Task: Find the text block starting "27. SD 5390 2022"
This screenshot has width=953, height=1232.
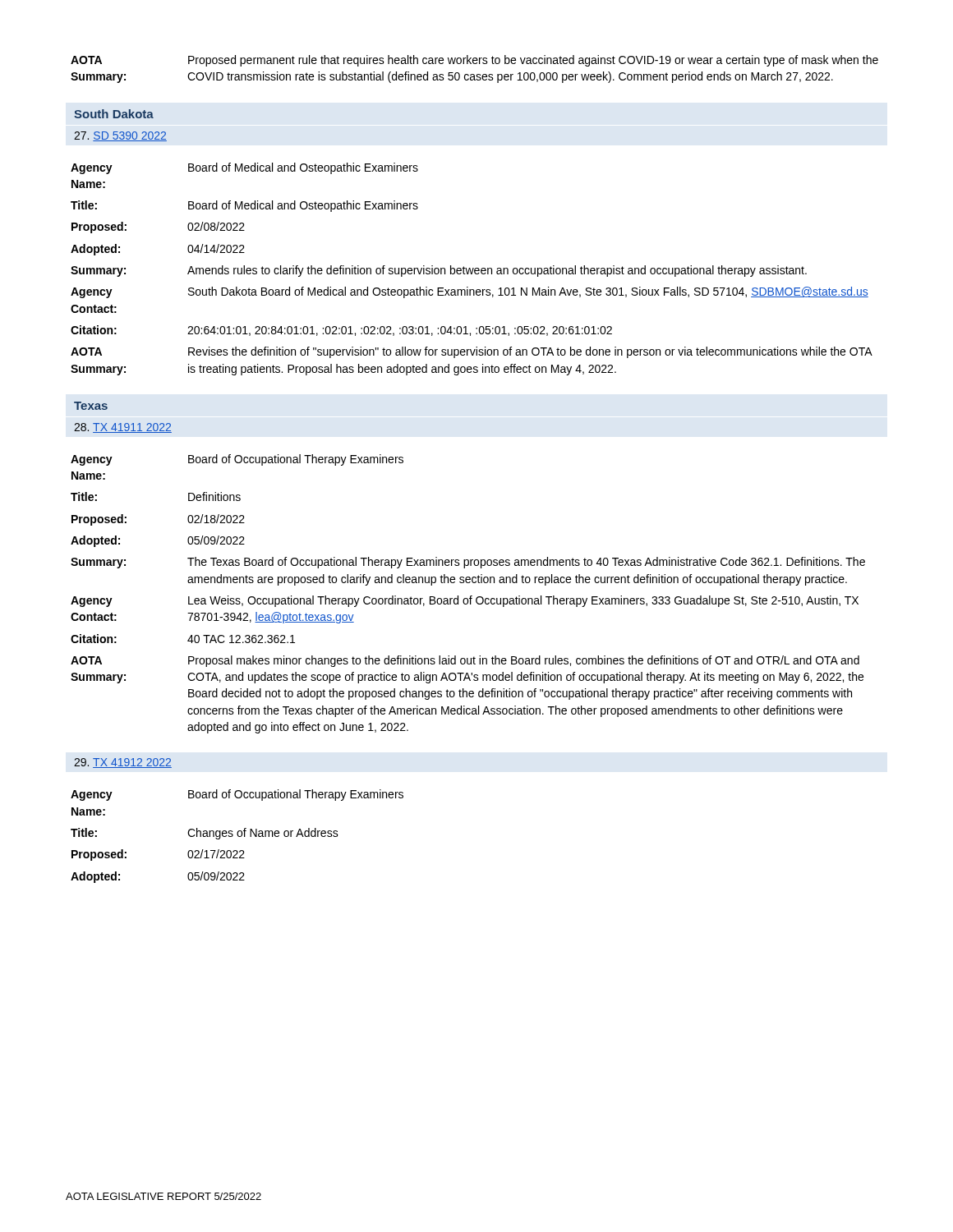Action: pos(120,135)
